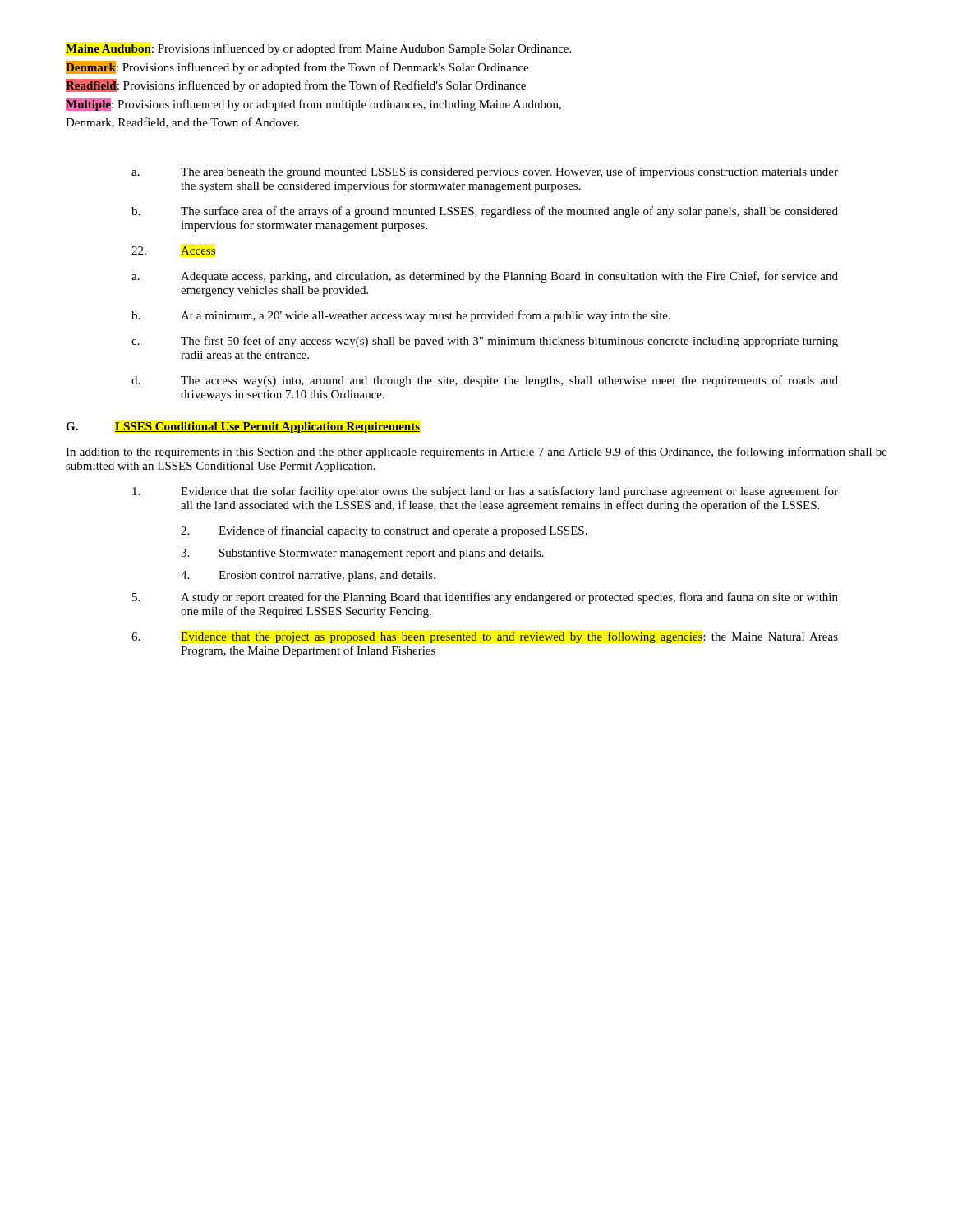
Task: Find the text starting "b. At a minimum, a 20'"
Action: pos(485,315)
